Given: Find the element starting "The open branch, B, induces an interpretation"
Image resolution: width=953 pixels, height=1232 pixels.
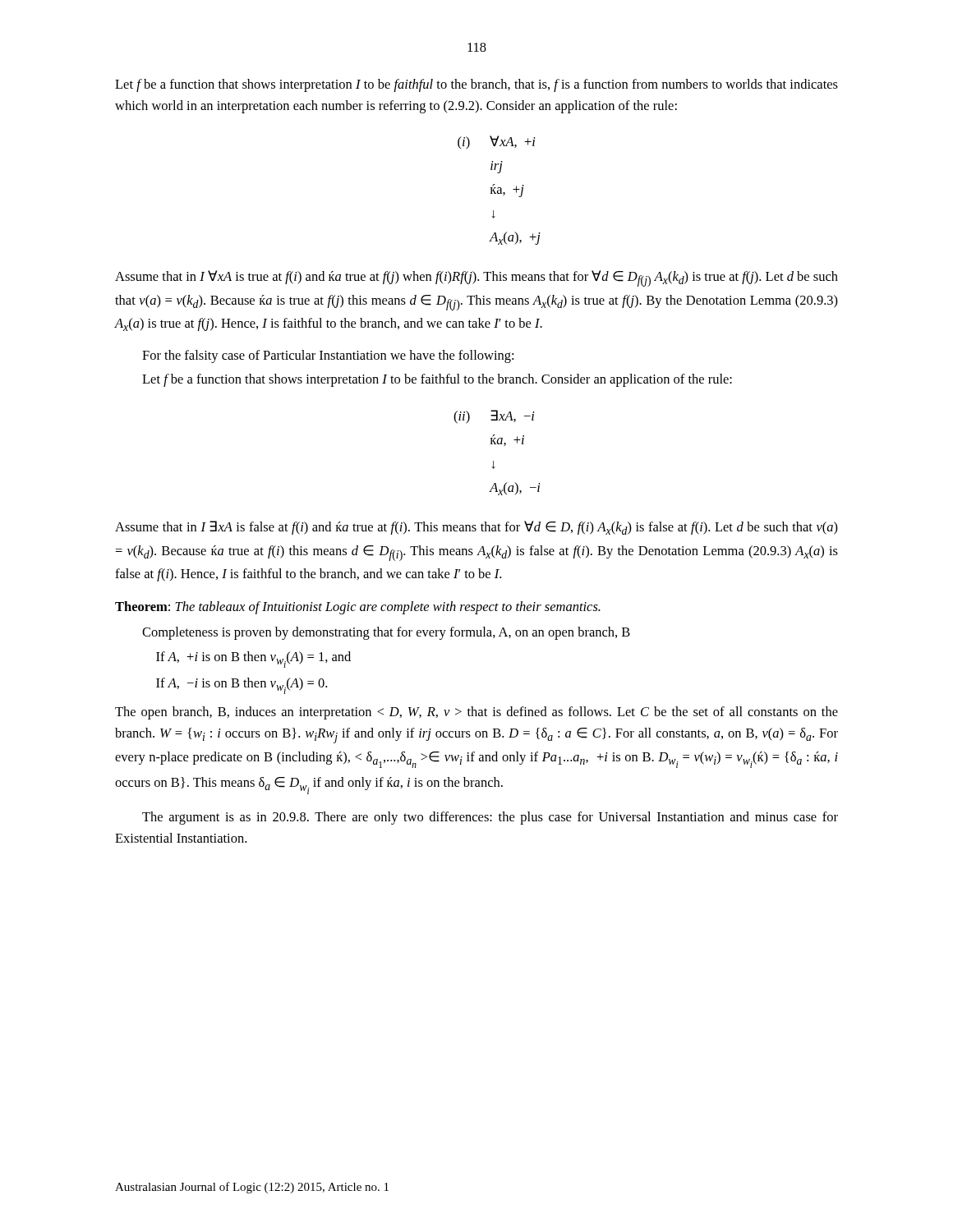Looking at the screenshot, I should pyautogui.click(x=476, y=750).
